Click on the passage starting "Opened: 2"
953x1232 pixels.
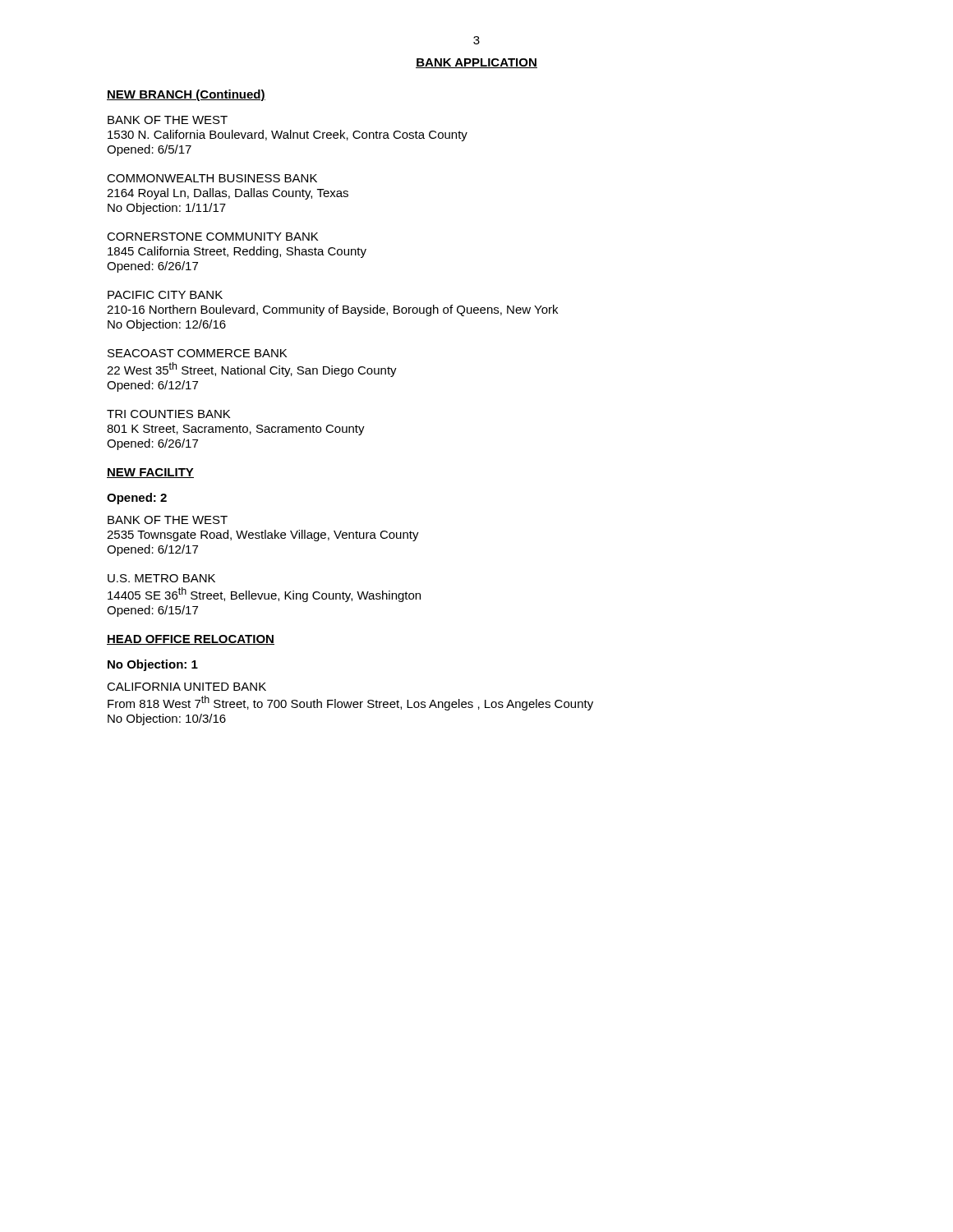[x=137, y=497]
